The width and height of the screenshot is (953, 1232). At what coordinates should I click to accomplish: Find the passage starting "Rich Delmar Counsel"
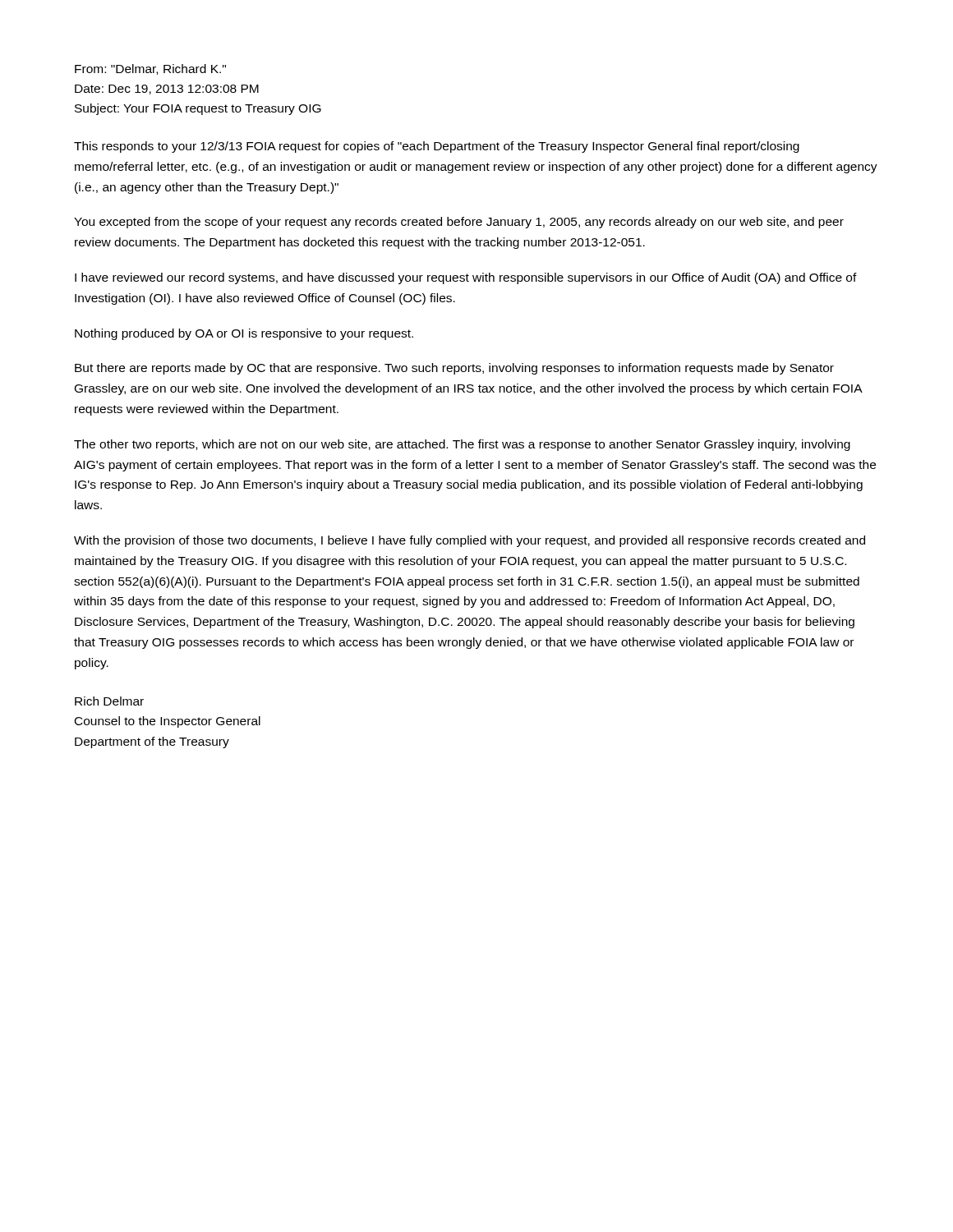tap(167, 721)
